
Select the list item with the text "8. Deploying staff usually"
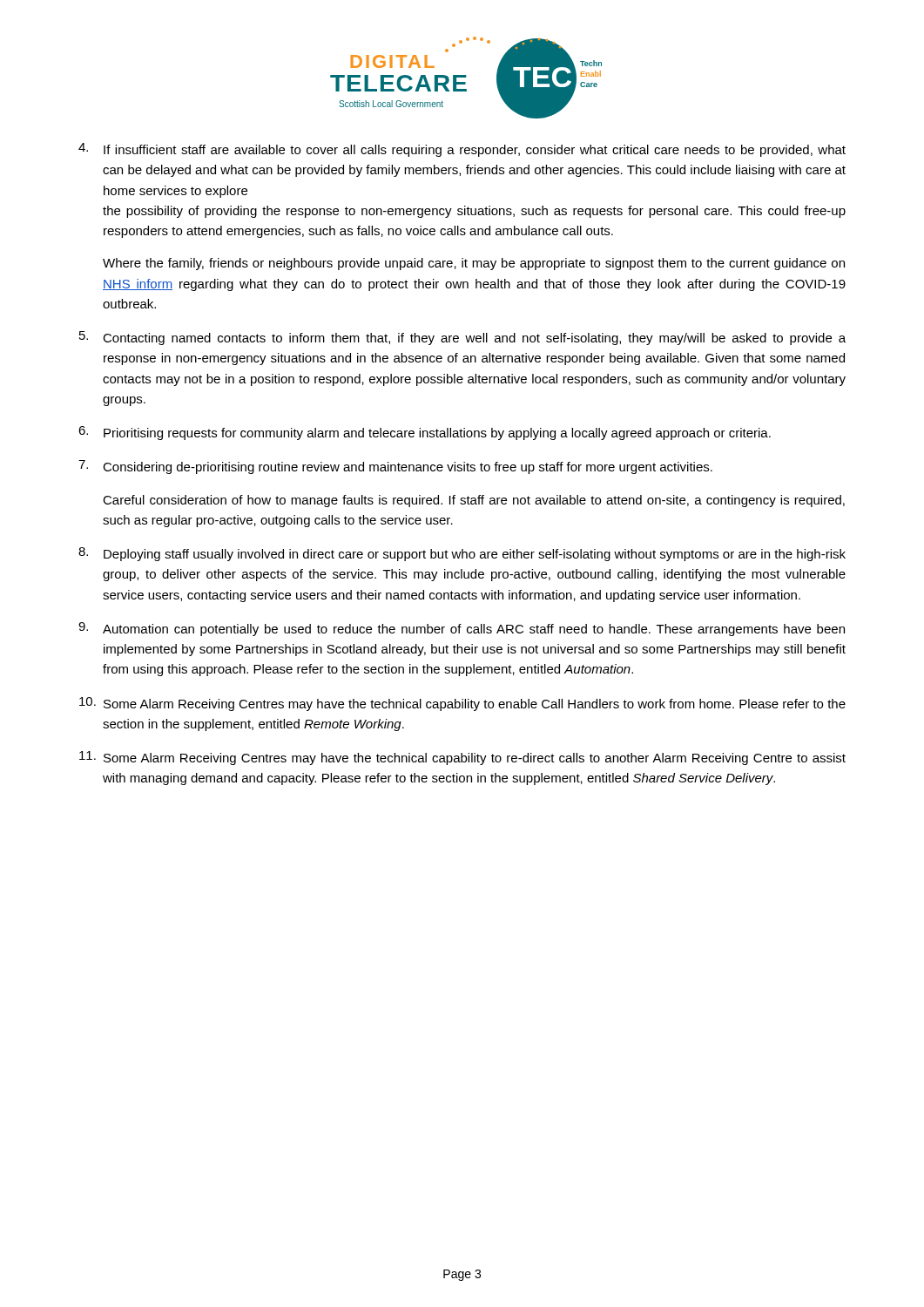point(462,574)
